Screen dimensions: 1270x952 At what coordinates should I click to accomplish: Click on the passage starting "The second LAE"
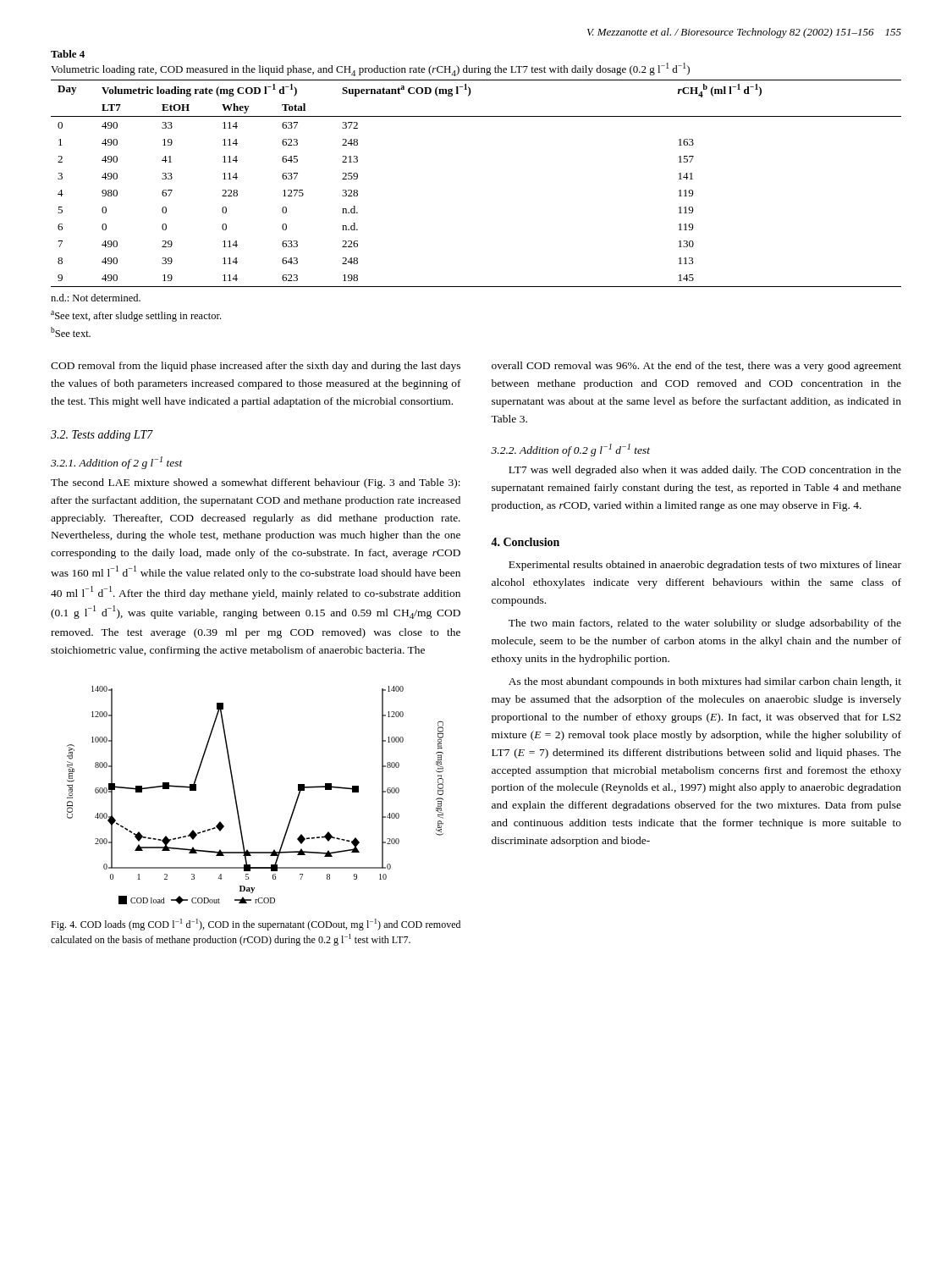pyautogui.click(x=256, y=567)
